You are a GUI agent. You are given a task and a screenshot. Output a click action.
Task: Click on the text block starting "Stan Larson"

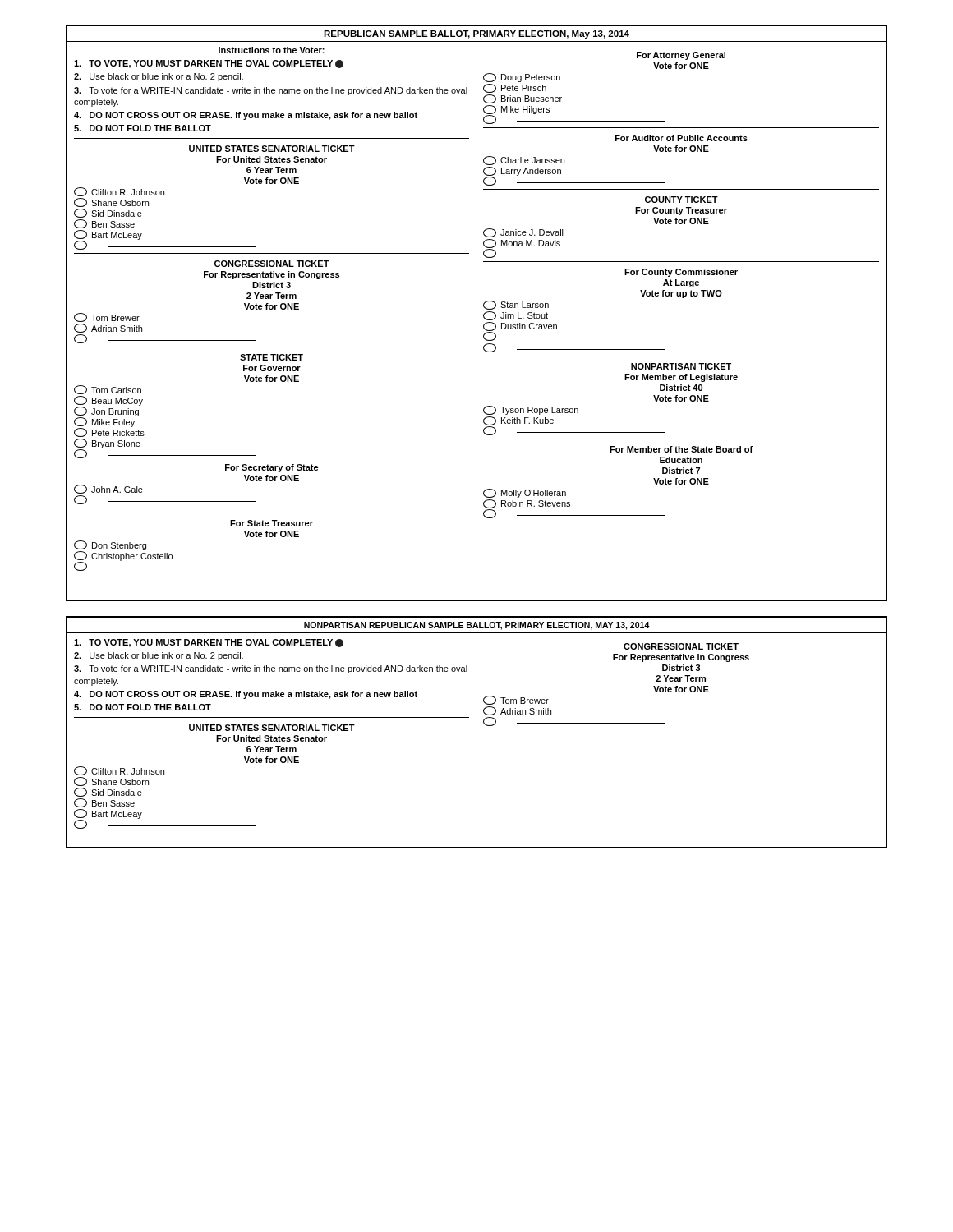pos(516,305)
